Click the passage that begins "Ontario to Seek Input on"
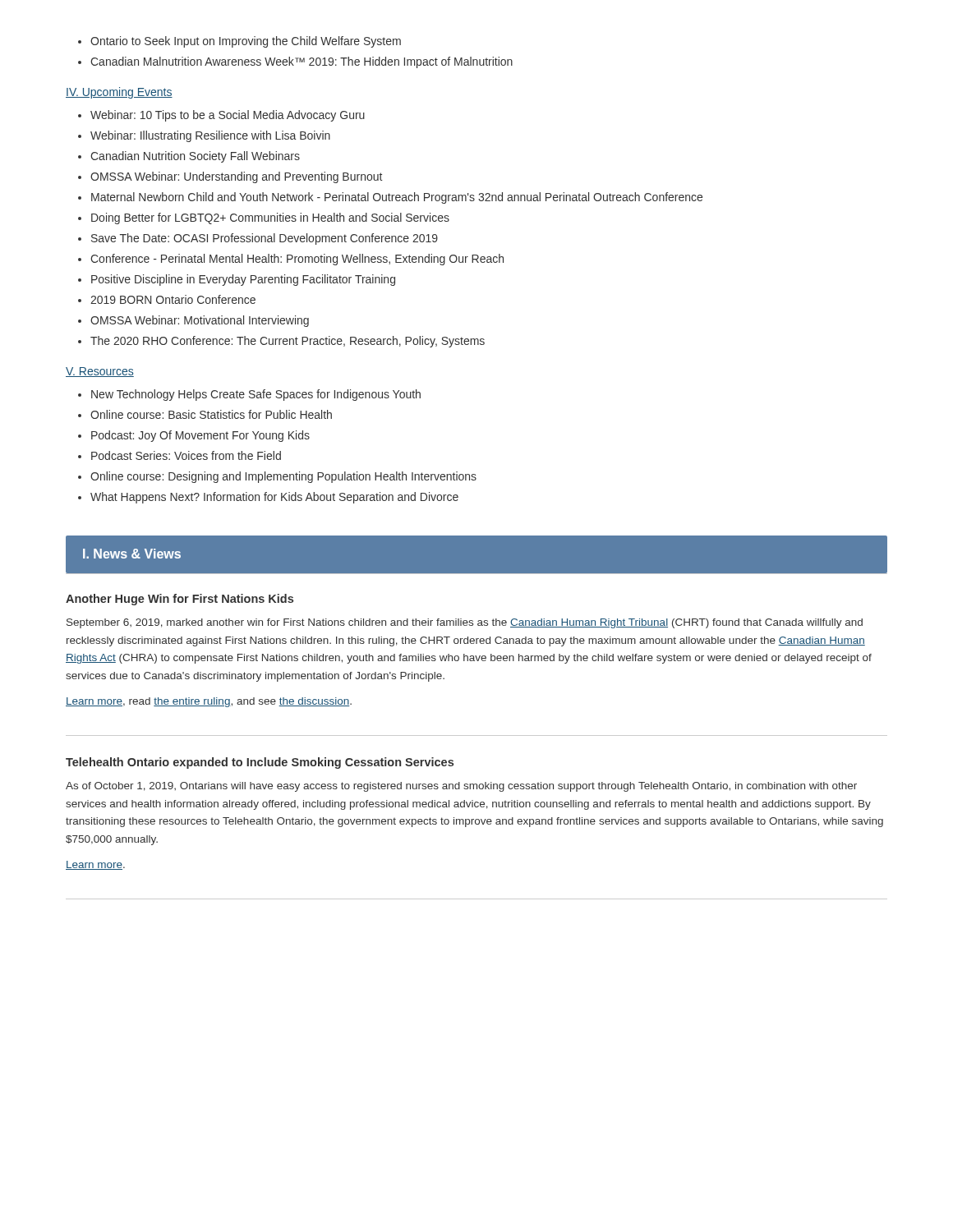This screenshot has height=1232, width=953. coord(476,52)
